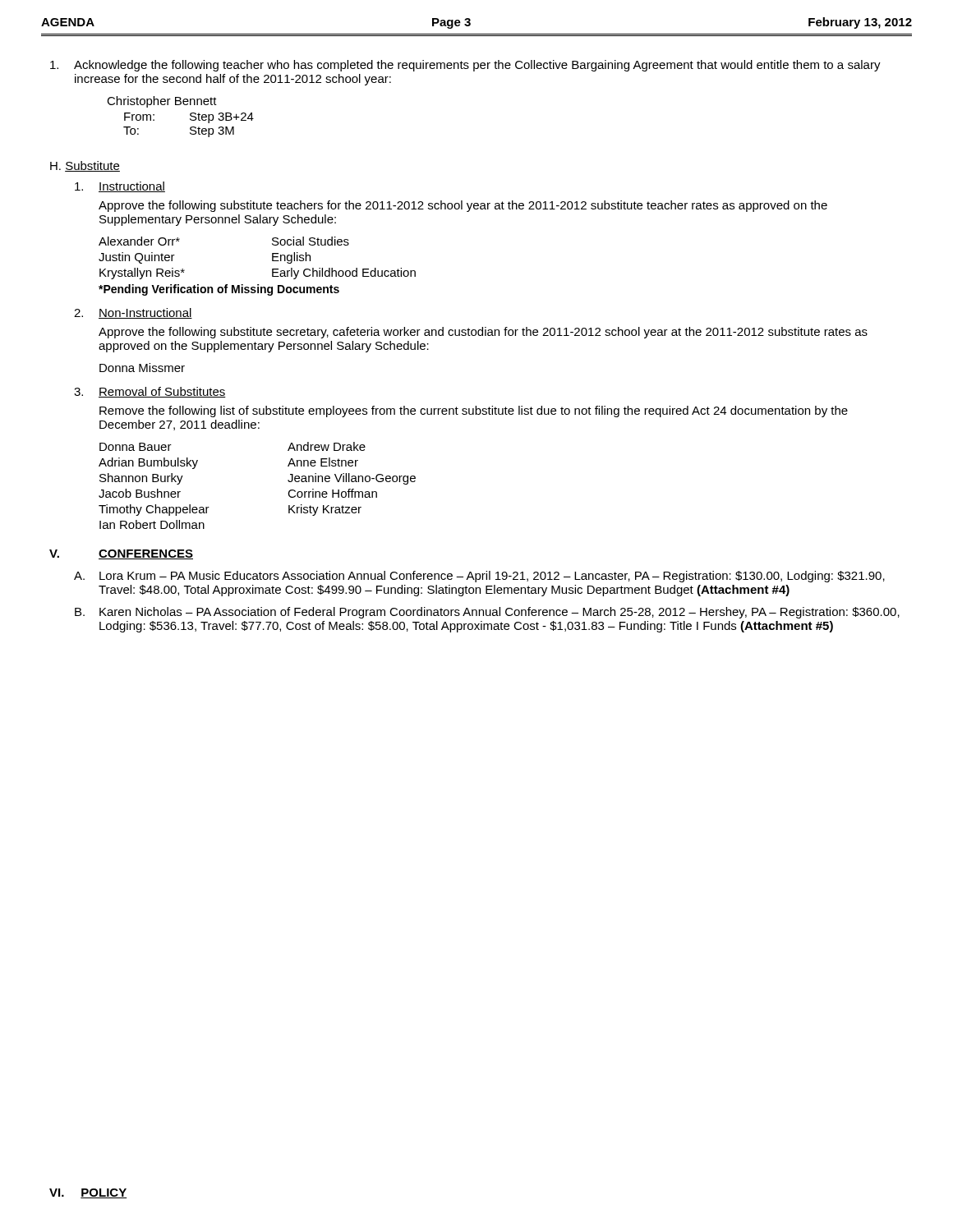Point to the block beginning "Alexander Orr*Social Studies Justin QuinterEnglish"

[138, 240]
